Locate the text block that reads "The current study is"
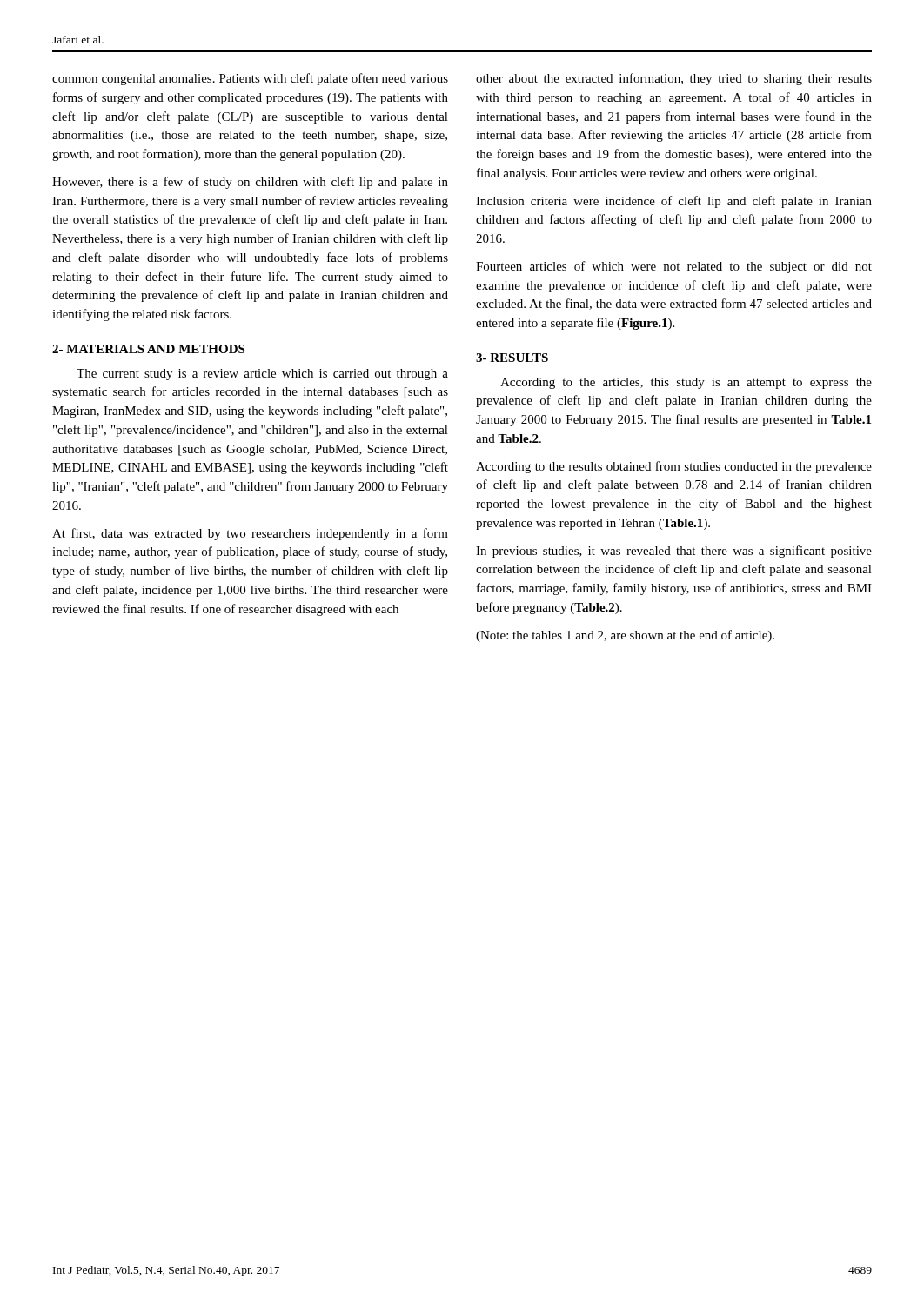924x1305 pixels. click(250, 491)
